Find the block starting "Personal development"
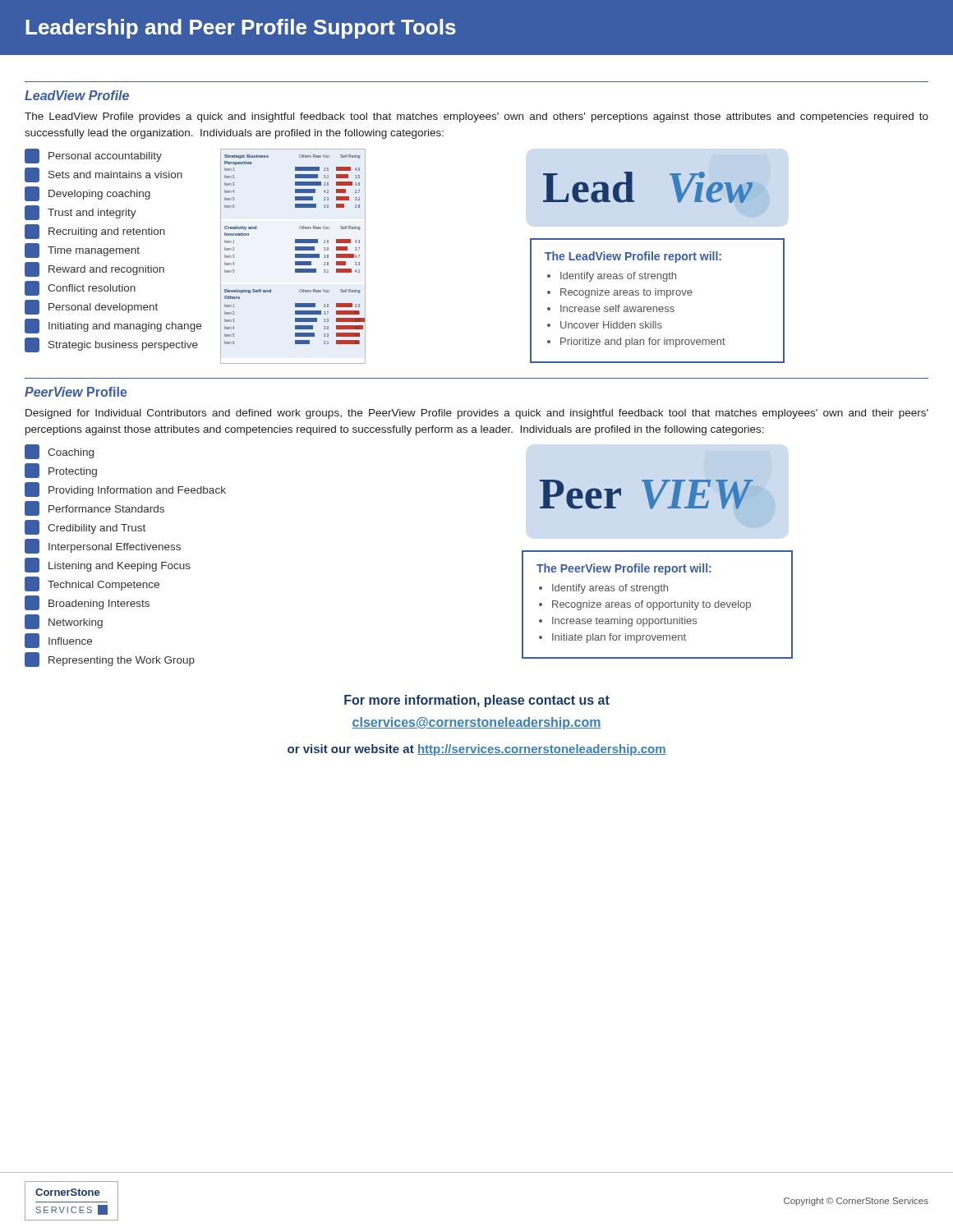953x1232 pixels. (x=91, y=307)
